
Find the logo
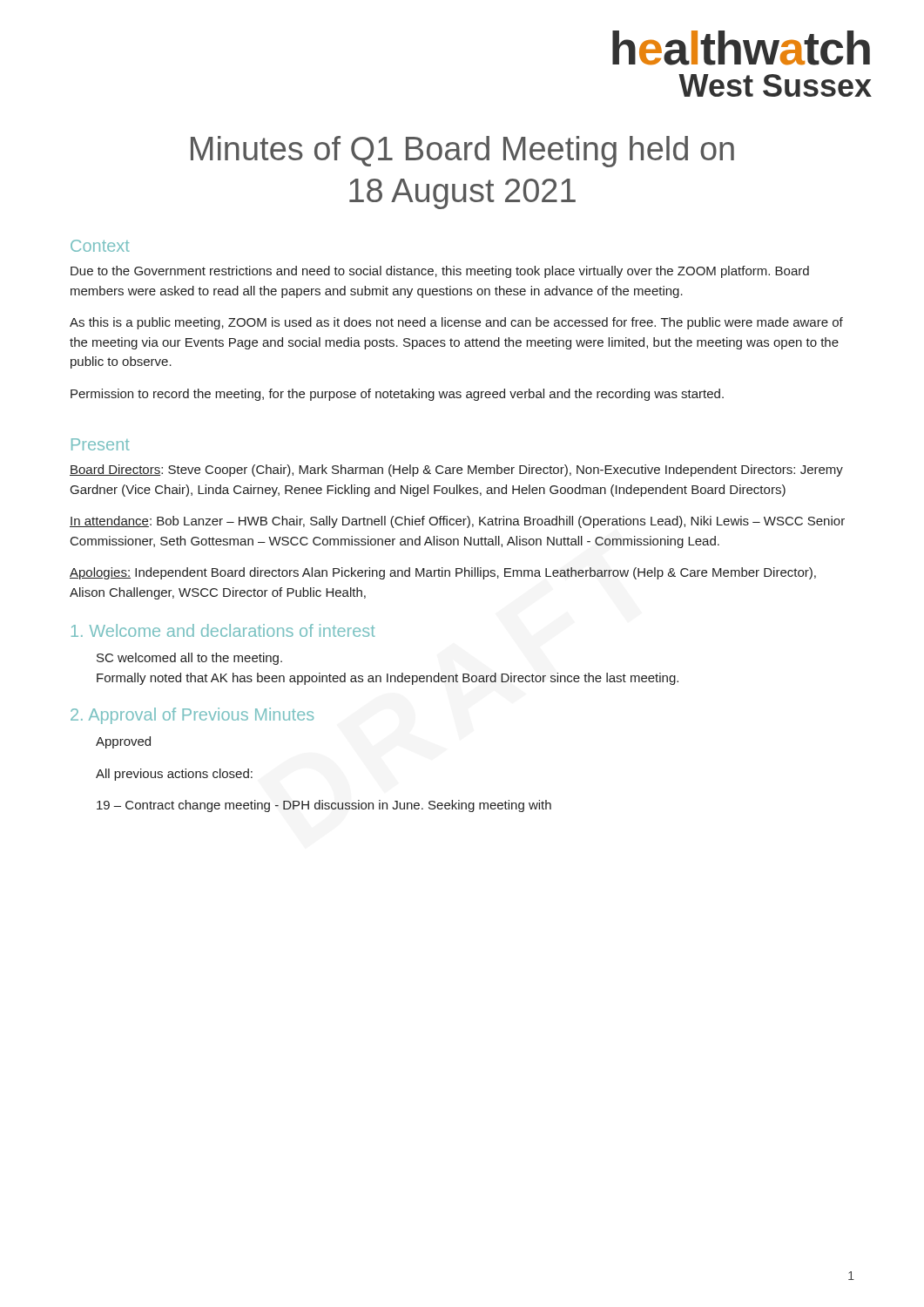[462, 57]
